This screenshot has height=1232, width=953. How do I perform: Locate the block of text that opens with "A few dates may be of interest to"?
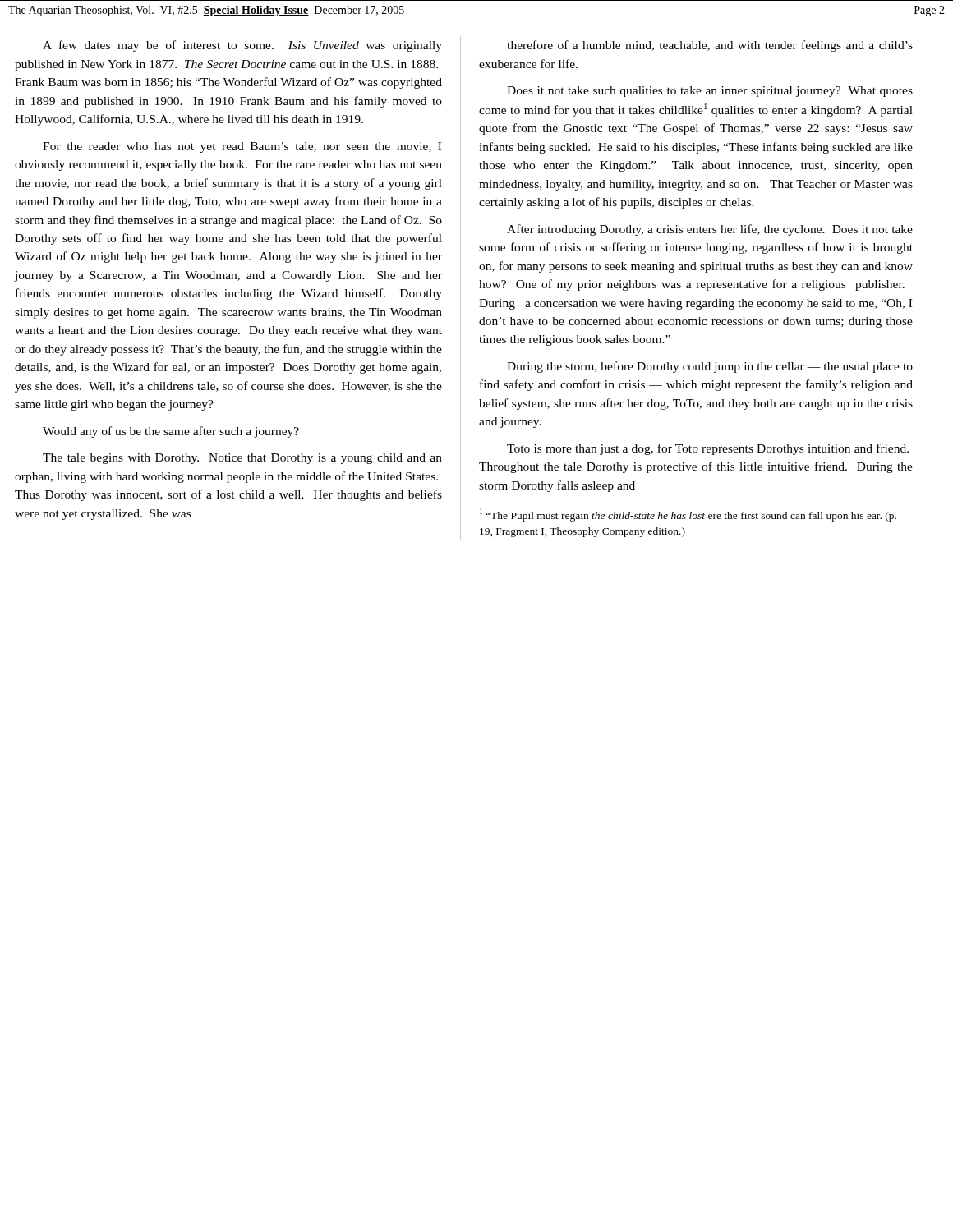click(x=228, y=82)
